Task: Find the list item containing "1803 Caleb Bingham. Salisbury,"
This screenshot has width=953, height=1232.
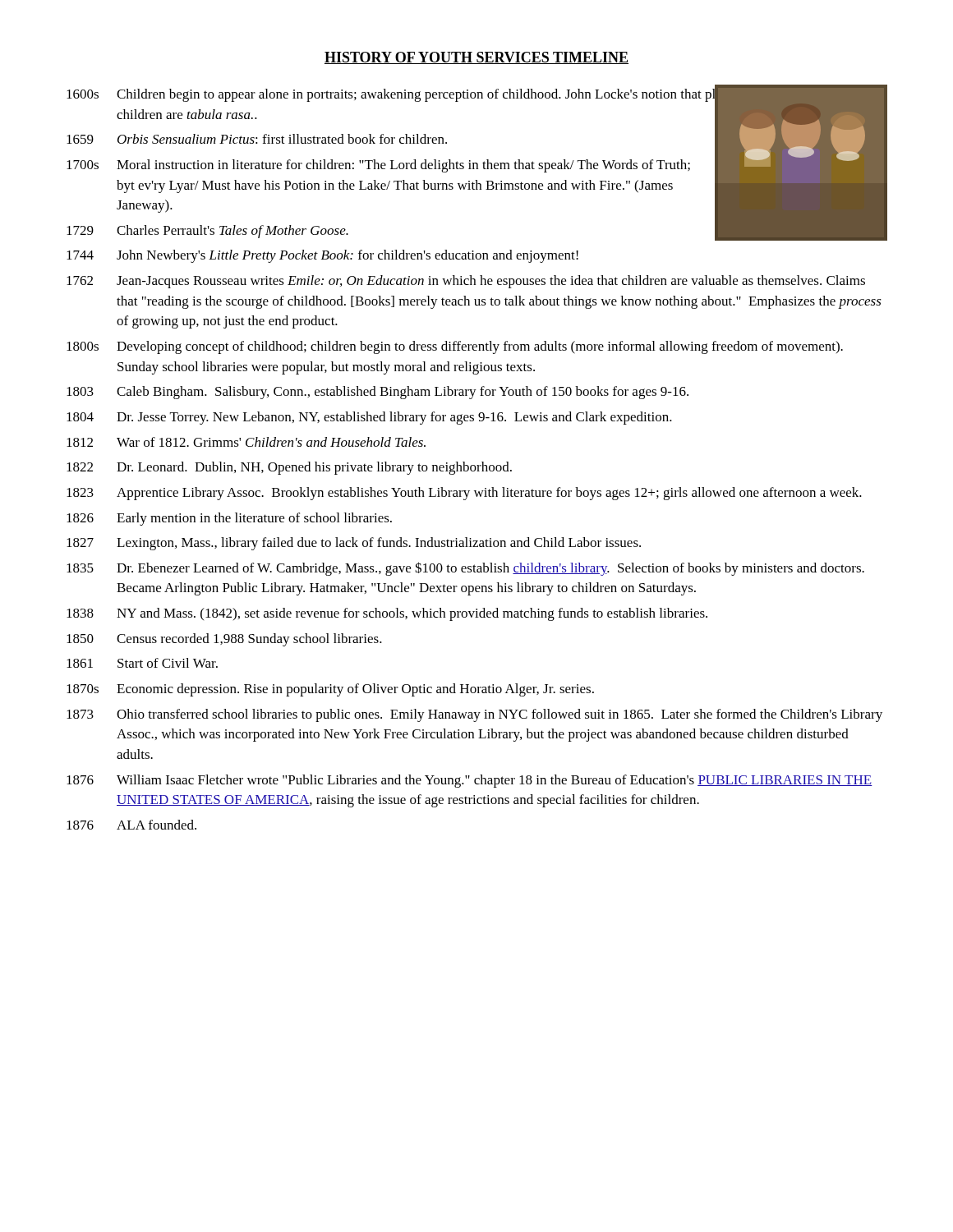Action: tap(476, 392)
